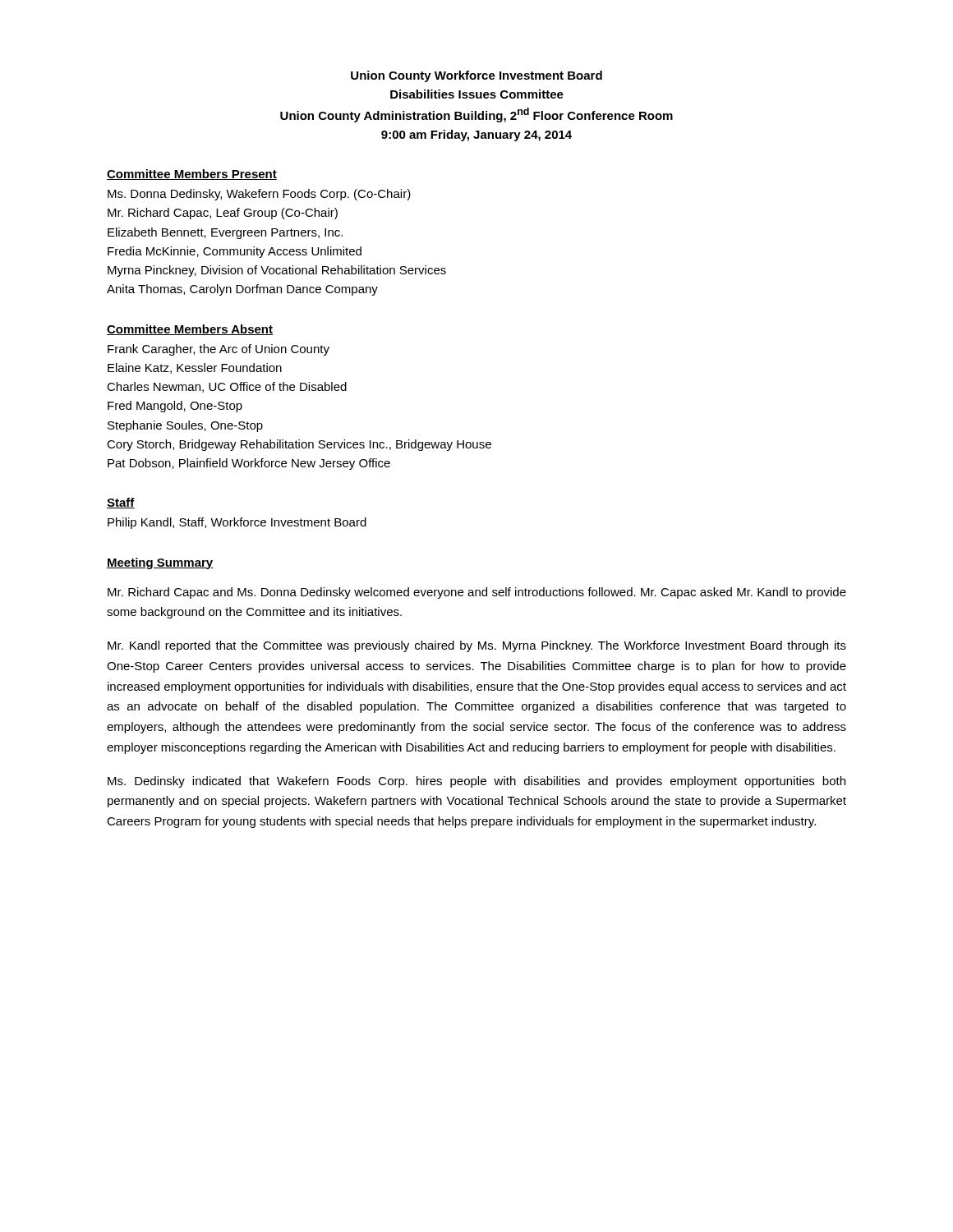Click on the title that reads "Union County Workforce Investment"

click(x=476, y=105)
